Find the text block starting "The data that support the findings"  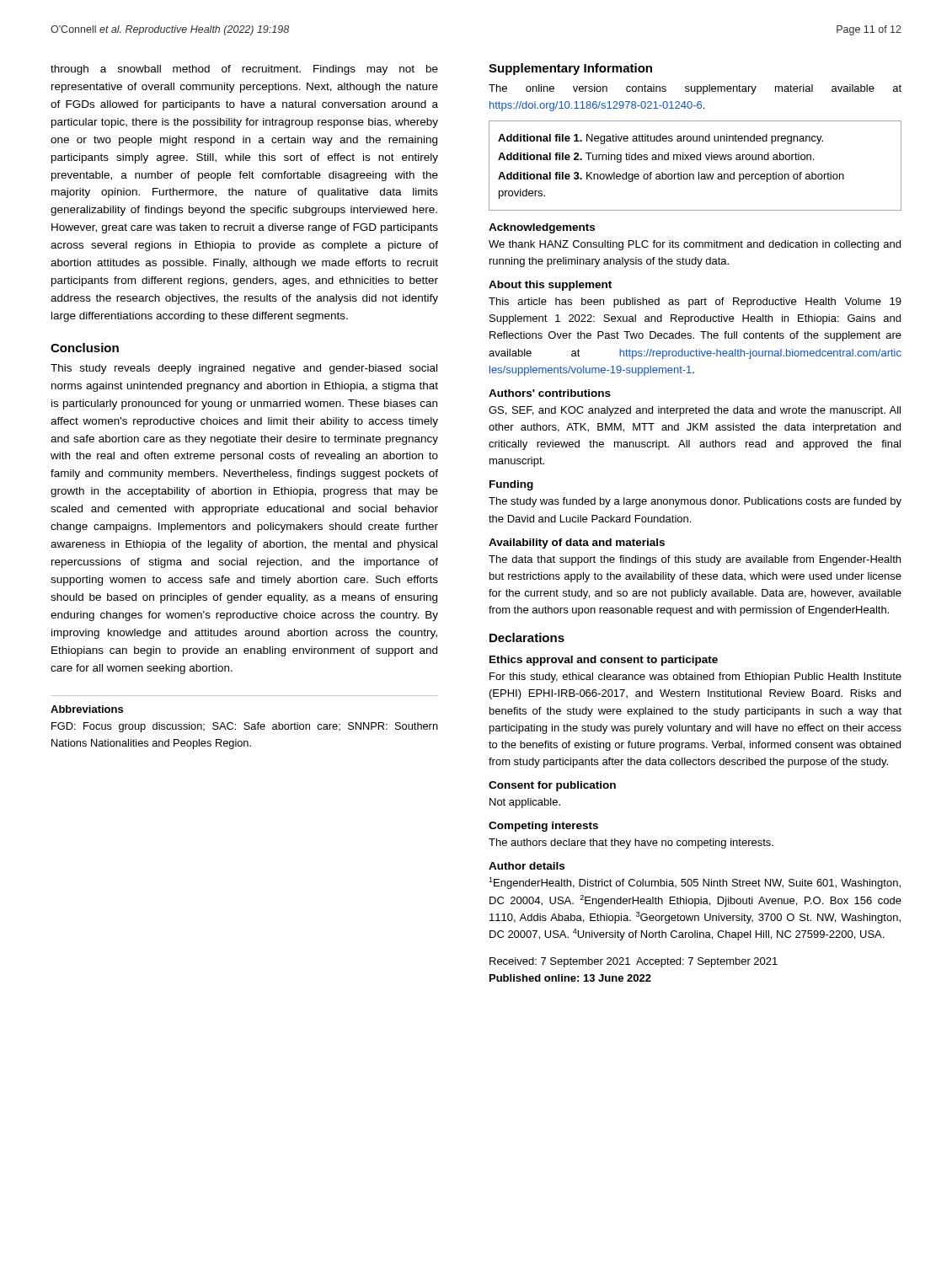click(695, 585)
